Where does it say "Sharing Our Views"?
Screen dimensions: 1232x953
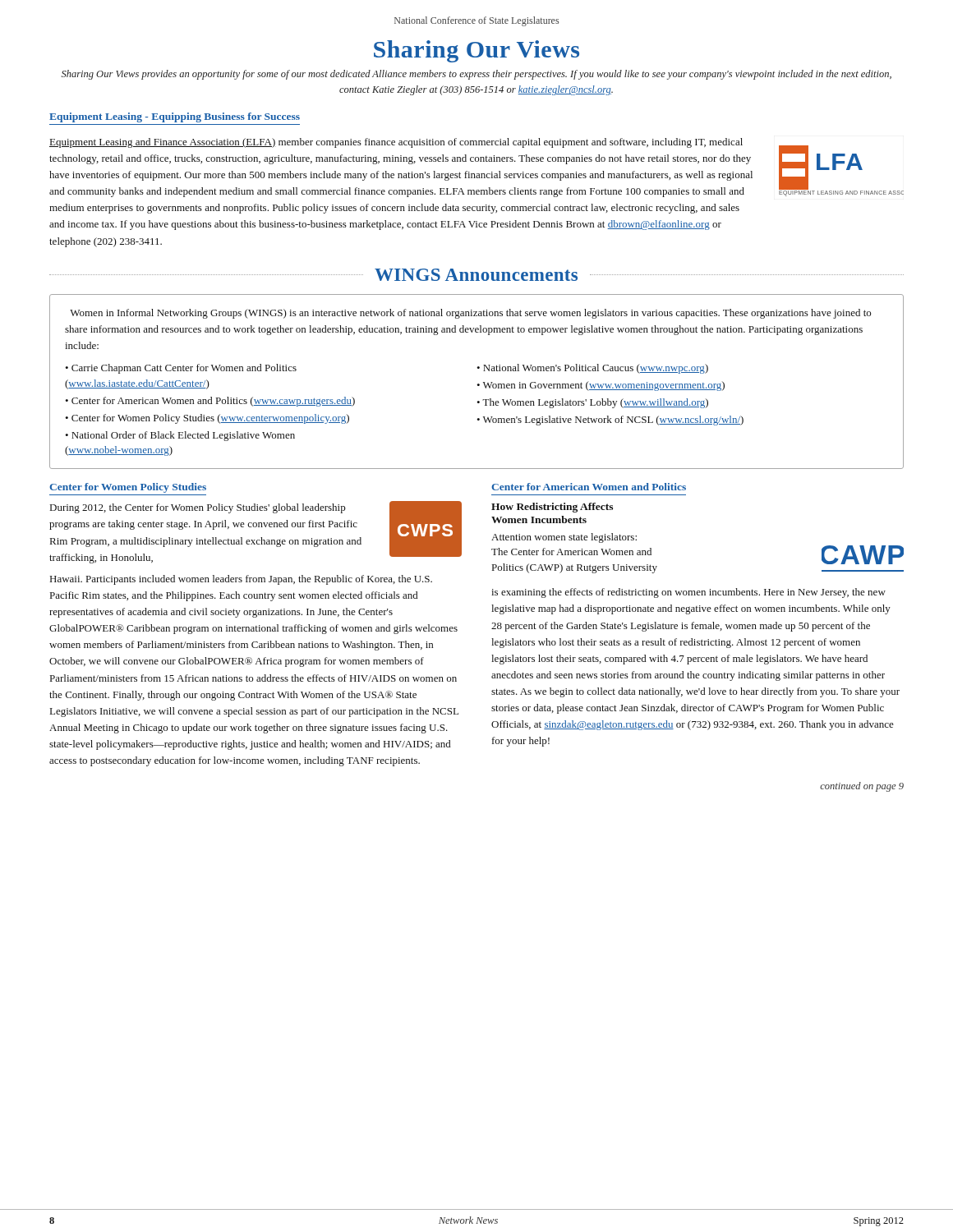476,49
